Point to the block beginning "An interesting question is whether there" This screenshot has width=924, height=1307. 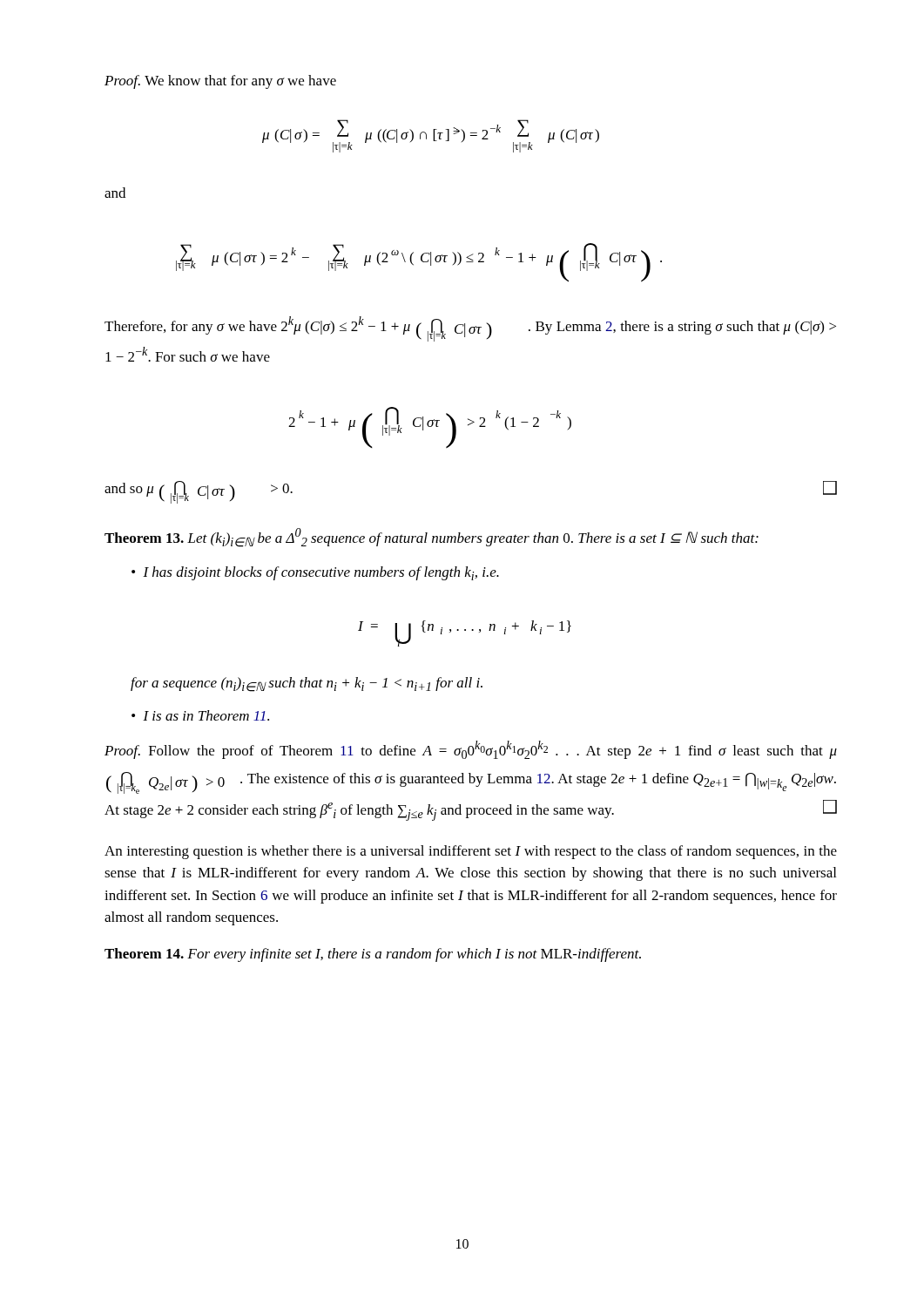pos(471,884)
